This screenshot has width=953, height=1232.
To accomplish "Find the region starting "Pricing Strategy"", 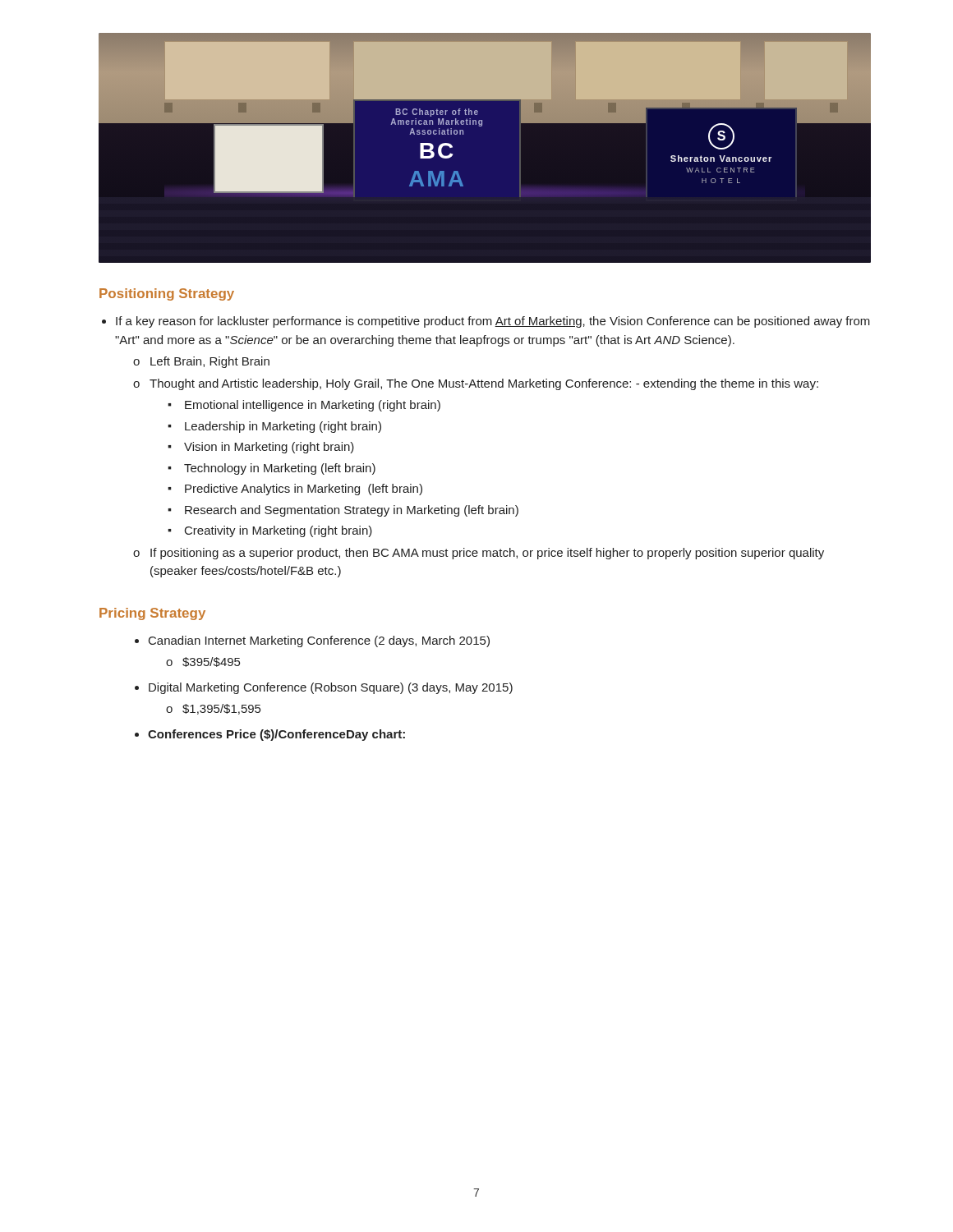I will [152, 613].
